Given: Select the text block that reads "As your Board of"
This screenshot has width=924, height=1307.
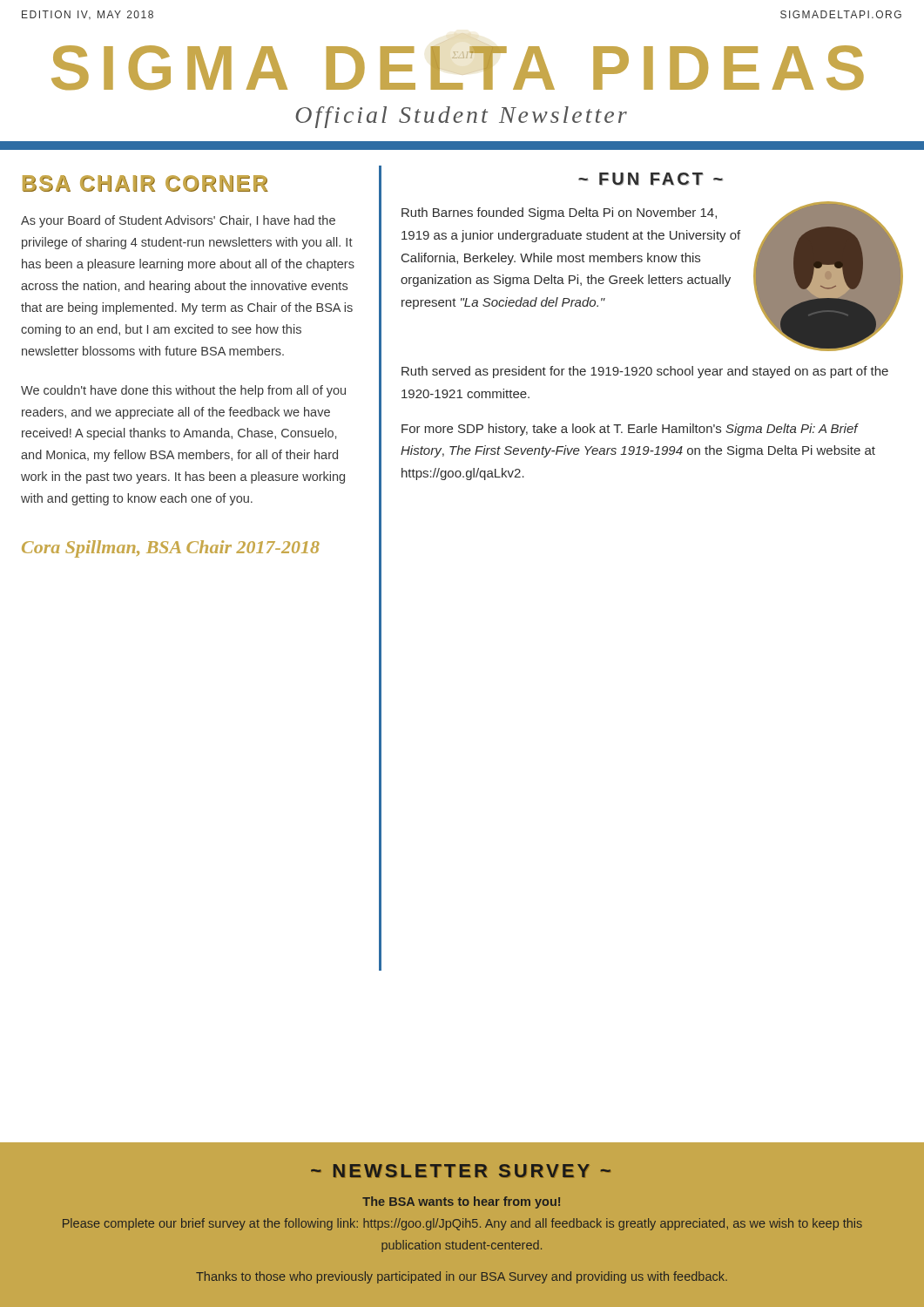Looking at the screenshot, I should tap(188, 286).
